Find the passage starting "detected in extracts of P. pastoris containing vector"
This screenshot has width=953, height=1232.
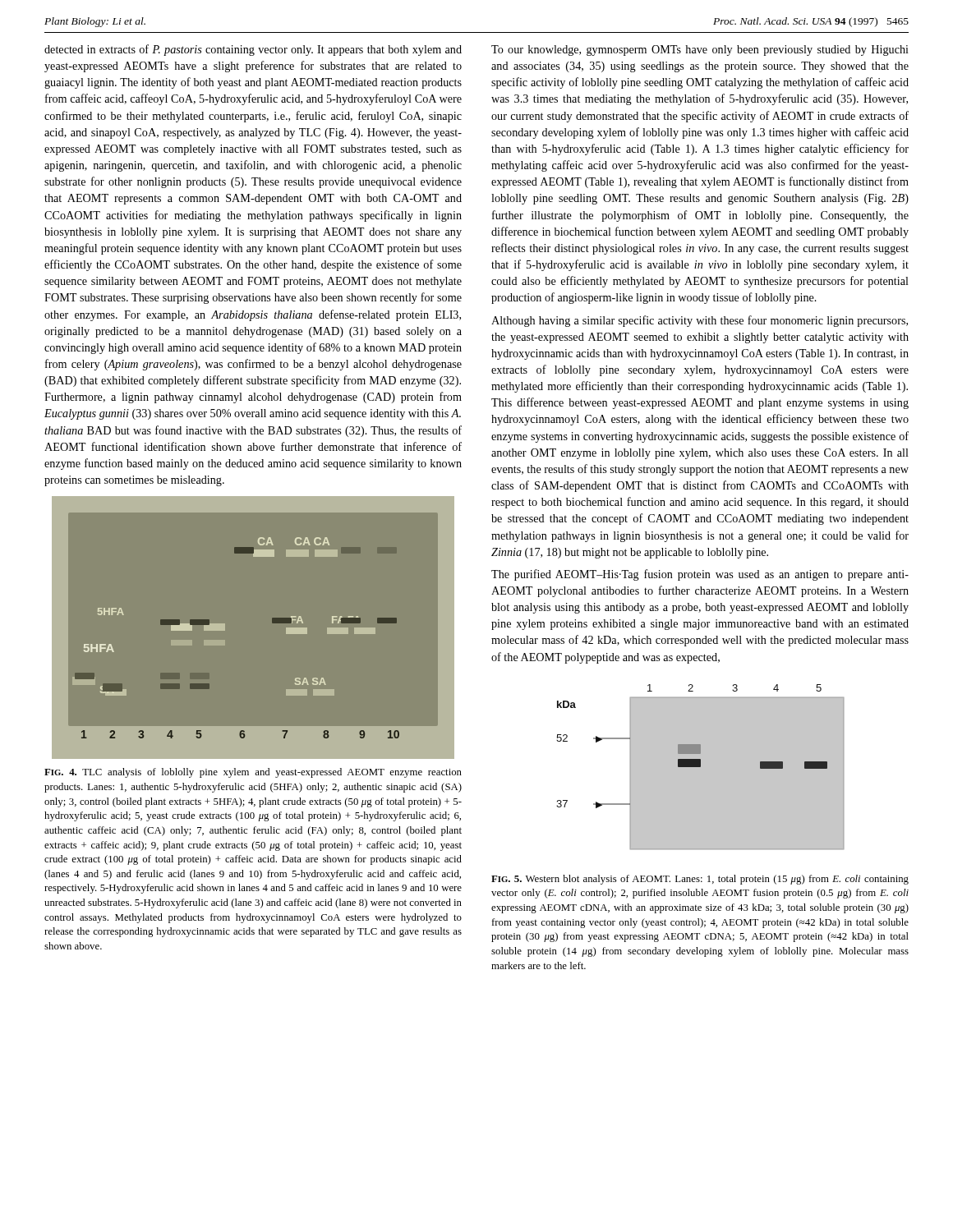tap(253, 265)
